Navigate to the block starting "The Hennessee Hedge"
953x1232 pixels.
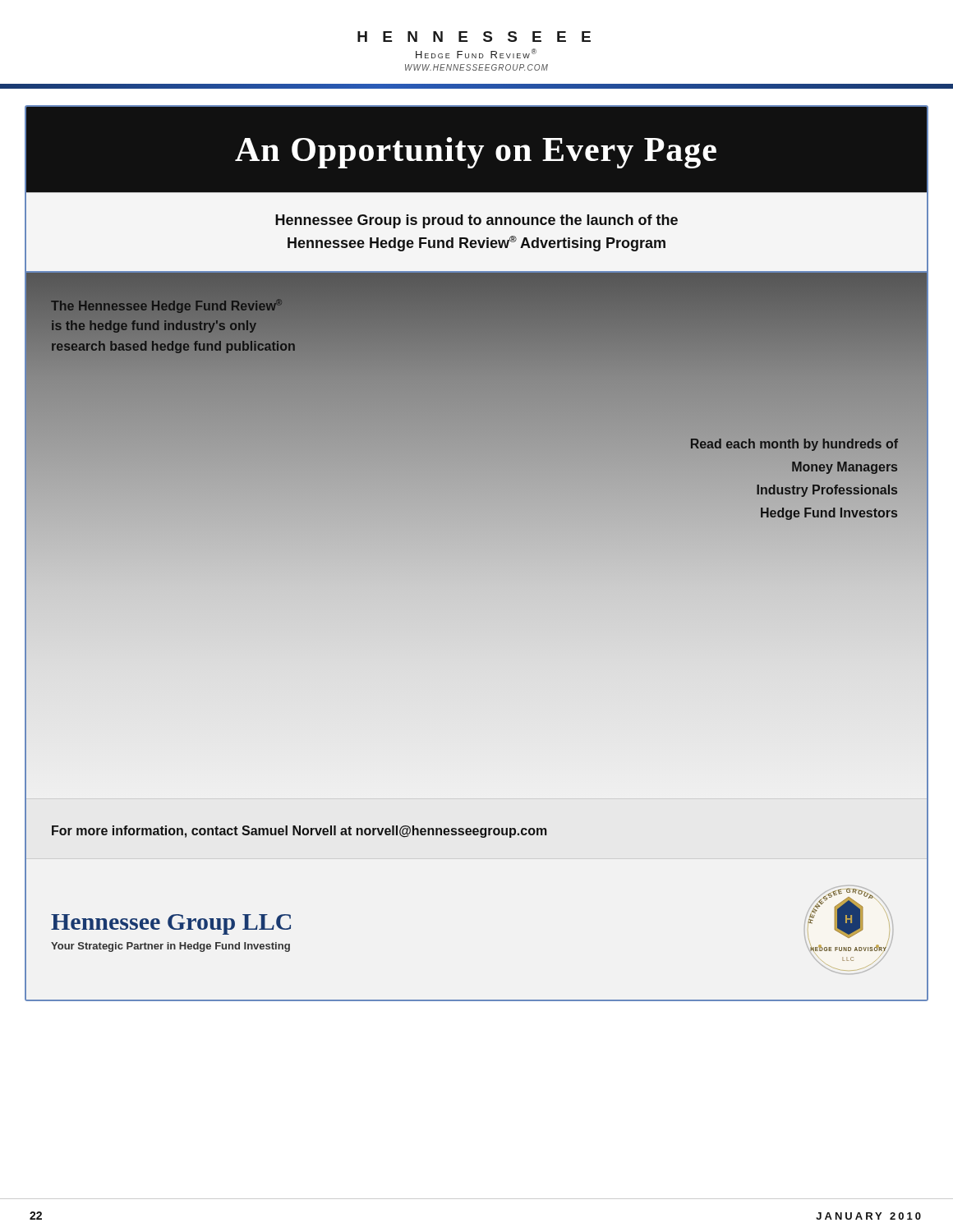point(173,327)
